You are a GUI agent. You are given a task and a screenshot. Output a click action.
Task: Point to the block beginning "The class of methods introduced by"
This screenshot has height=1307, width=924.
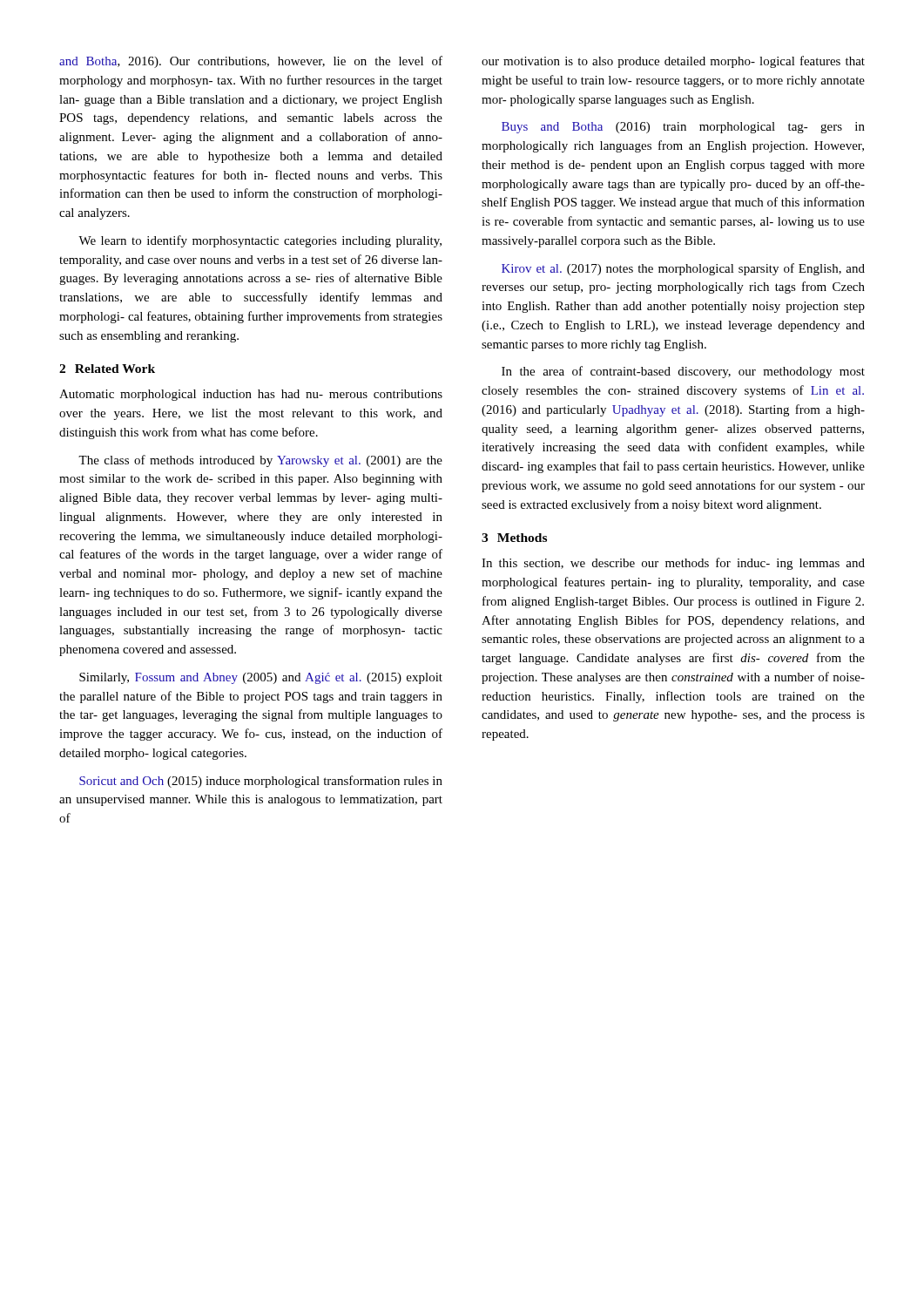tap(251, 555)
